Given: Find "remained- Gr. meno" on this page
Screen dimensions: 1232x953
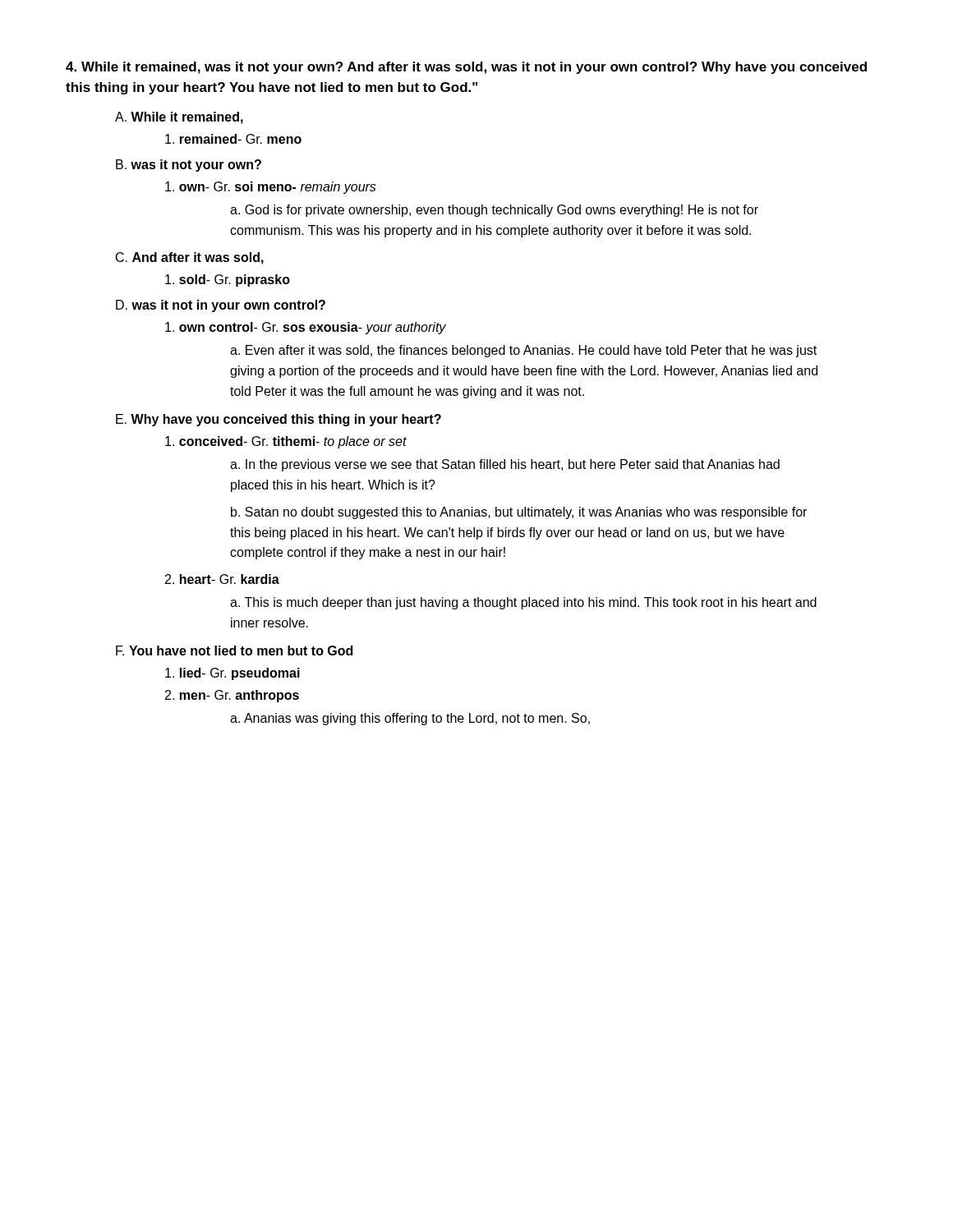Looking at the screenshot, I should coord(233,140).
